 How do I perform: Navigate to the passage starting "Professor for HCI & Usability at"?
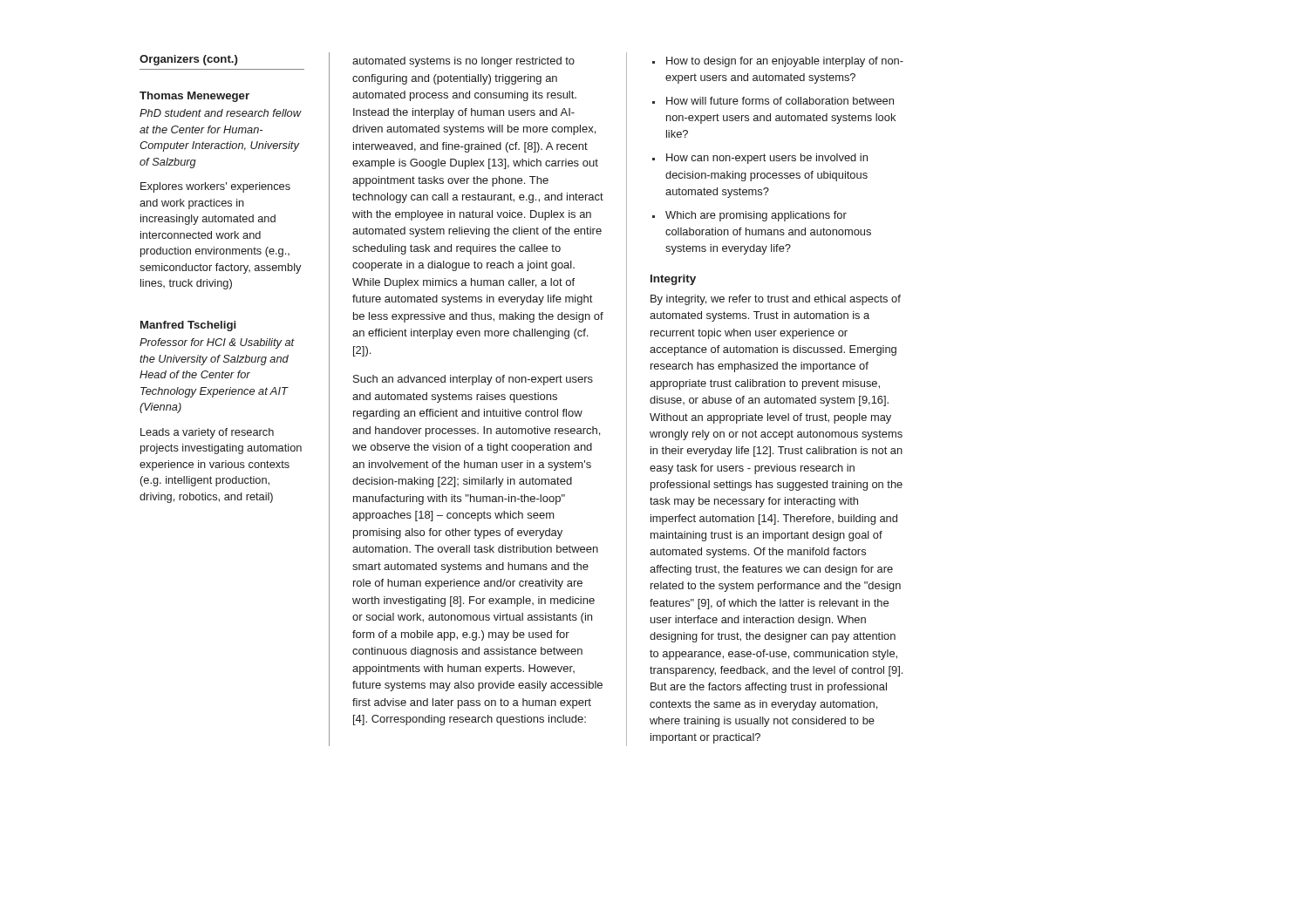click(x=217, y=374)
